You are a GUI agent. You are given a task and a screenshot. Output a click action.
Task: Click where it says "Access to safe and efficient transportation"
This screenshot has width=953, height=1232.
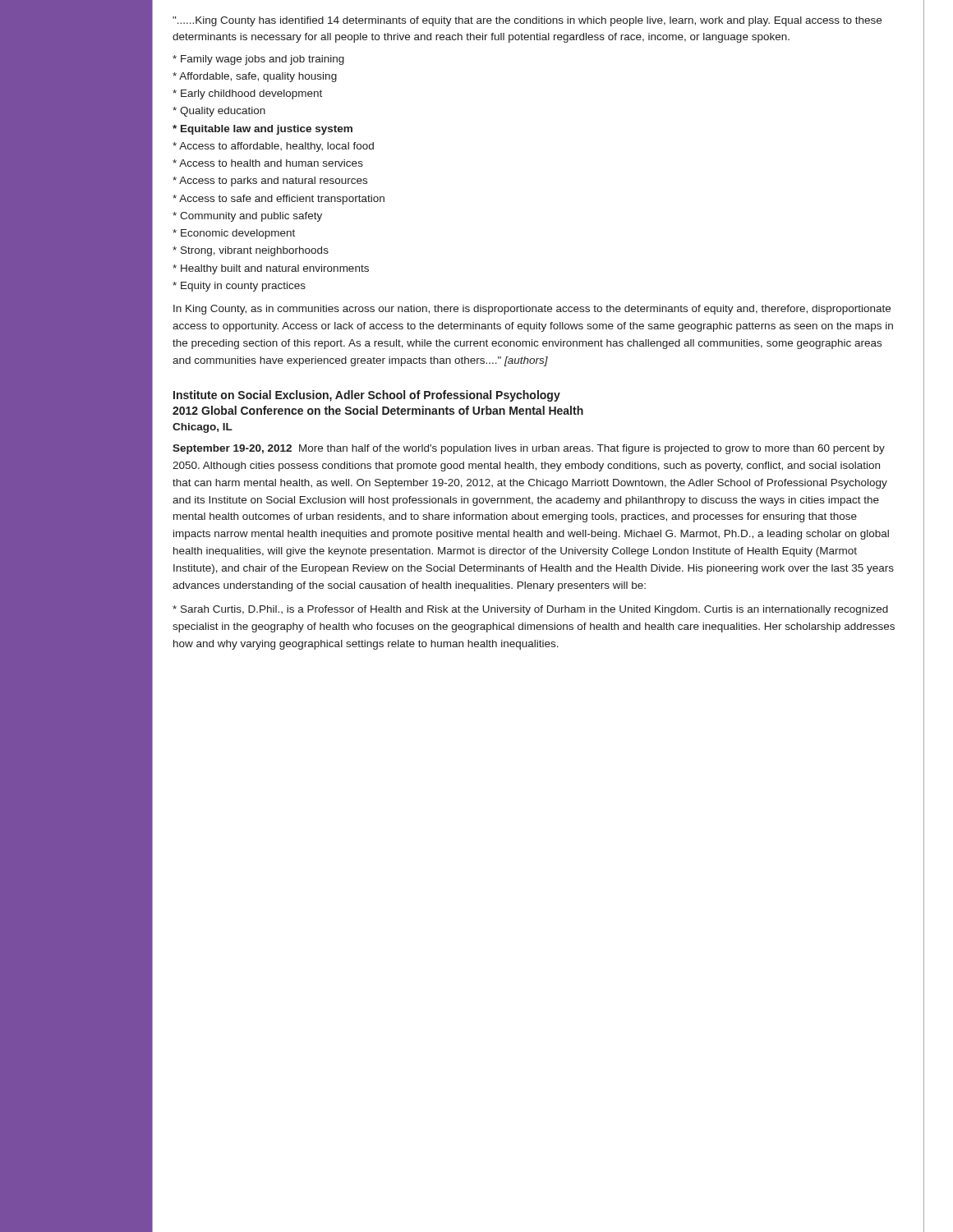pyautogui.click(x=279, y=198)
